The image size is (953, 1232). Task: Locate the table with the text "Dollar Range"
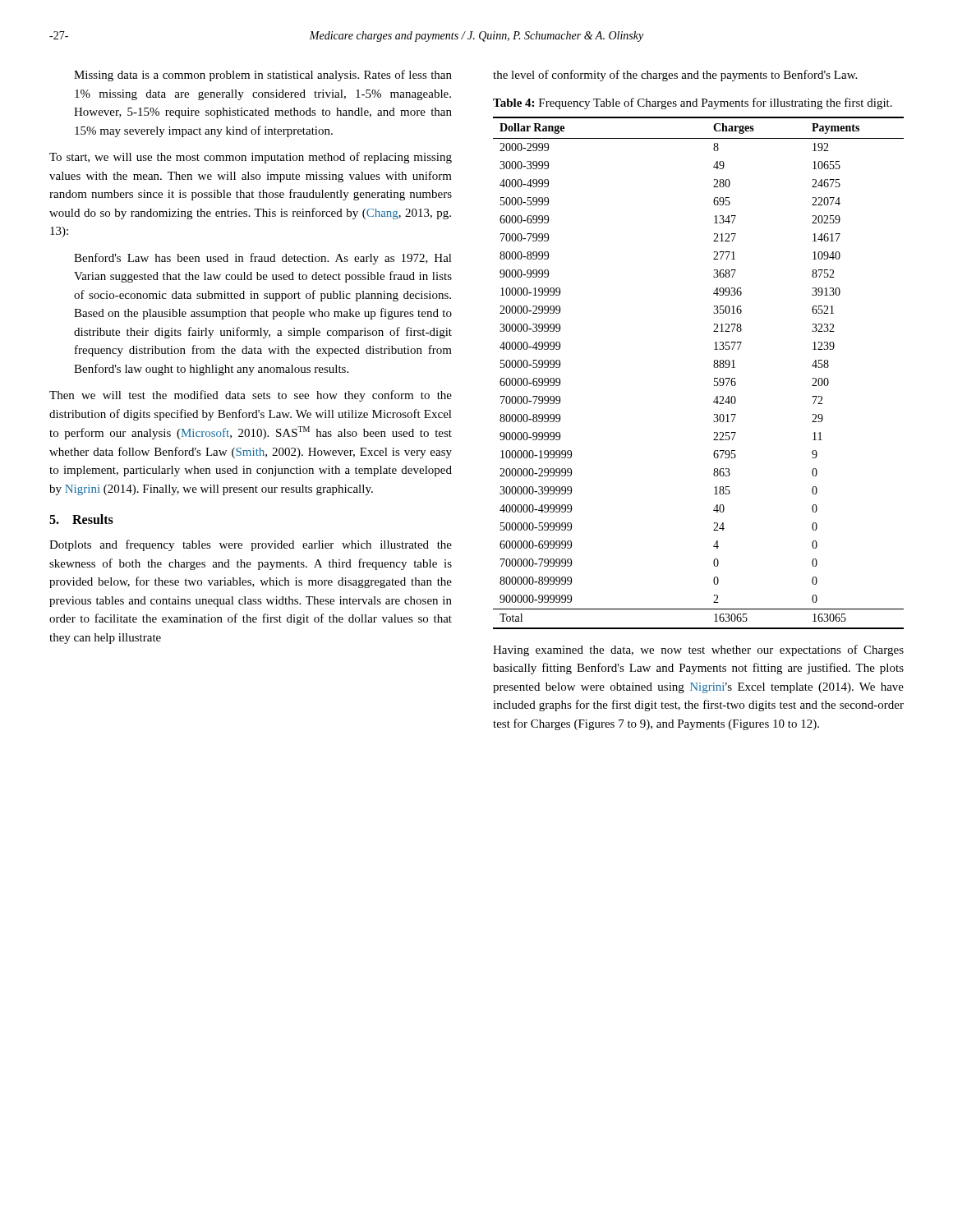point(698,372)
